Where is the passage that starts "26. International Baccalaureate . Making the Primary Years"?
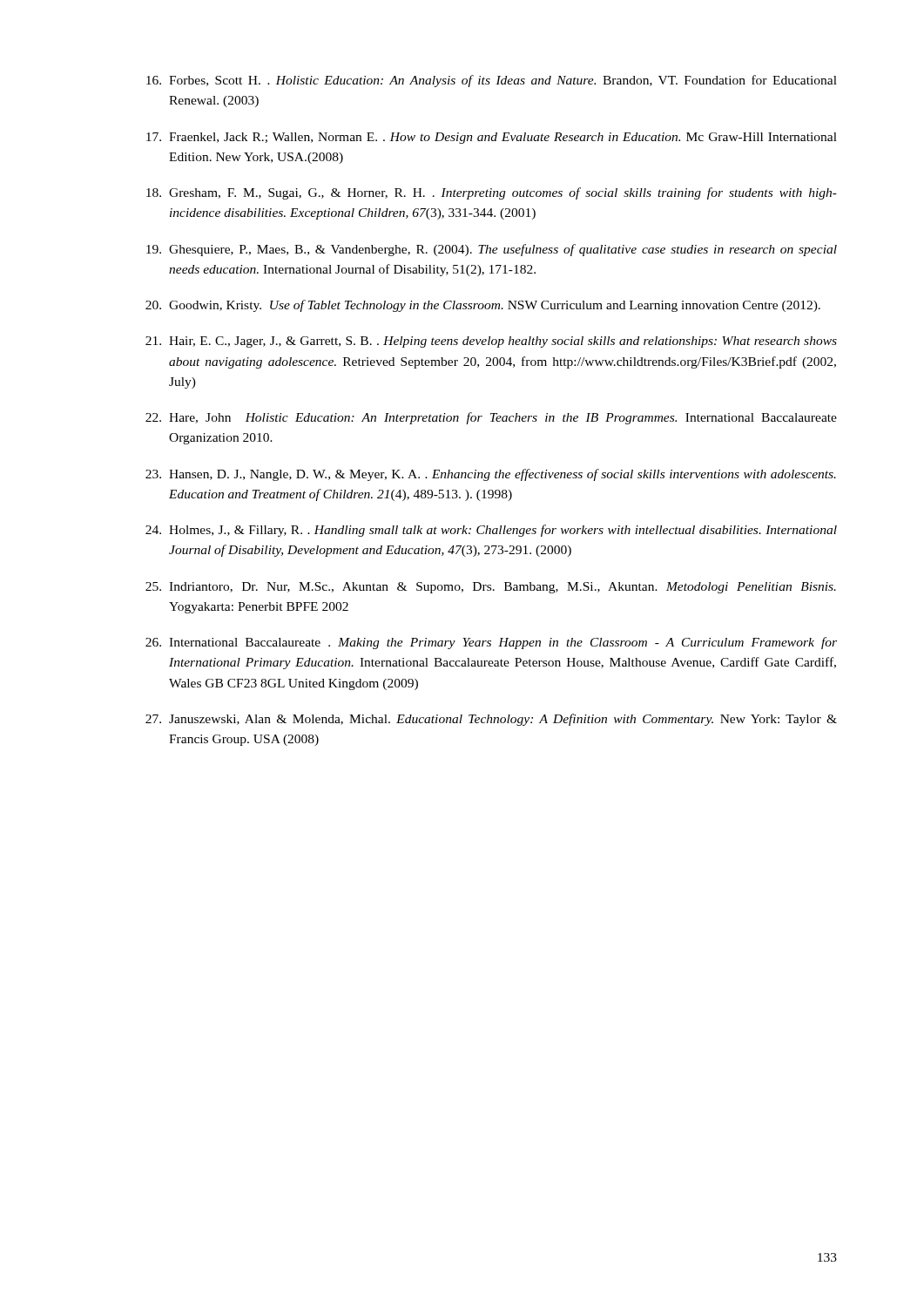The image size is (924, 1307). tap(483, 662)
